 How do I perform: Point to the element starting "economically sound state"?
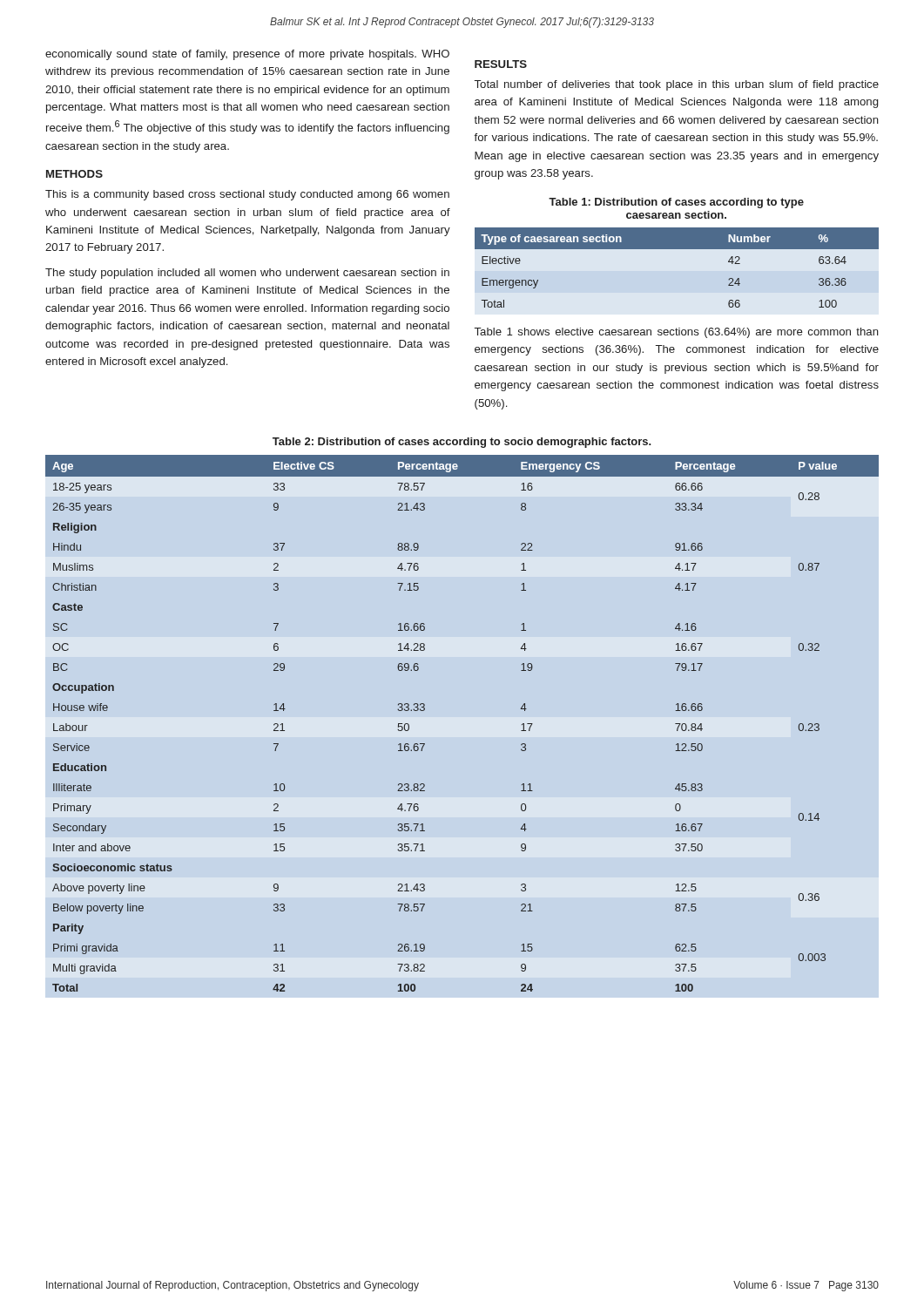(x=248, y=100)
